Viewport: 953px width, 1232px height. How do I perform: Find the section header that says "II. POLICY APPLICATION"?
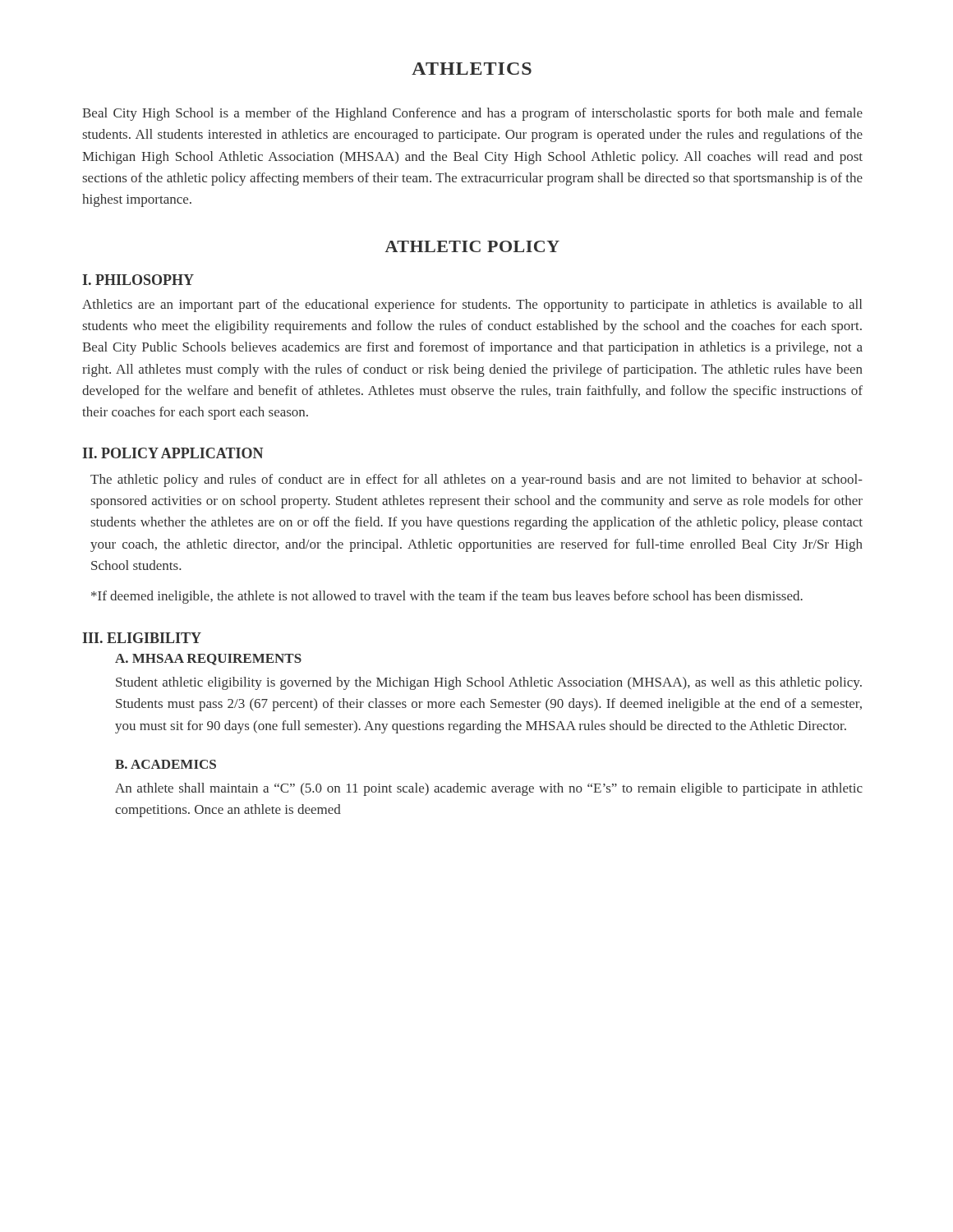pyautogui.click(x=173, y=453)
